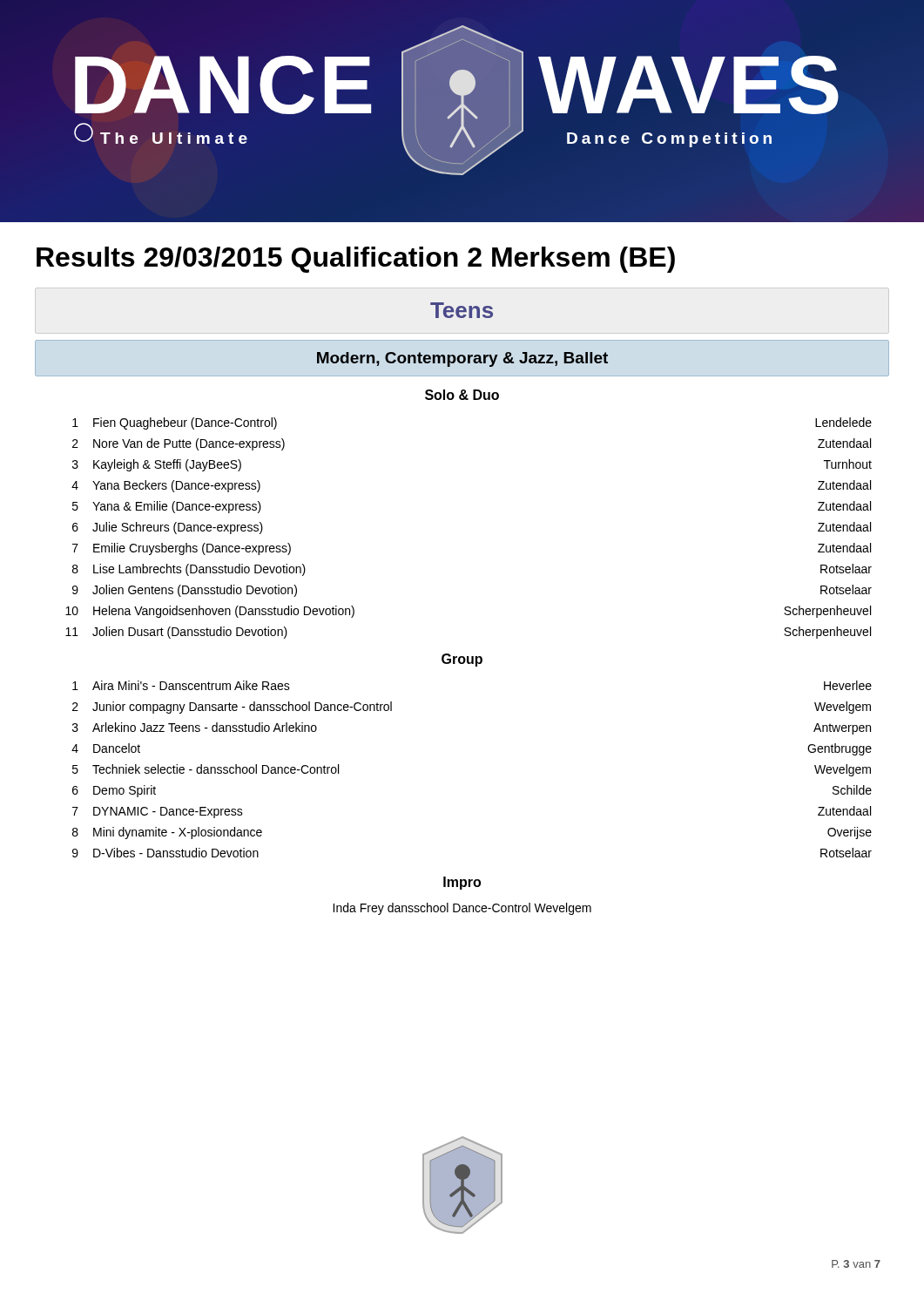Screen dimensions: 1307x924
Task: Locate the text starting "1 Fien Quaghebeur (Dance-Control)"
Action: pos(185,423)
